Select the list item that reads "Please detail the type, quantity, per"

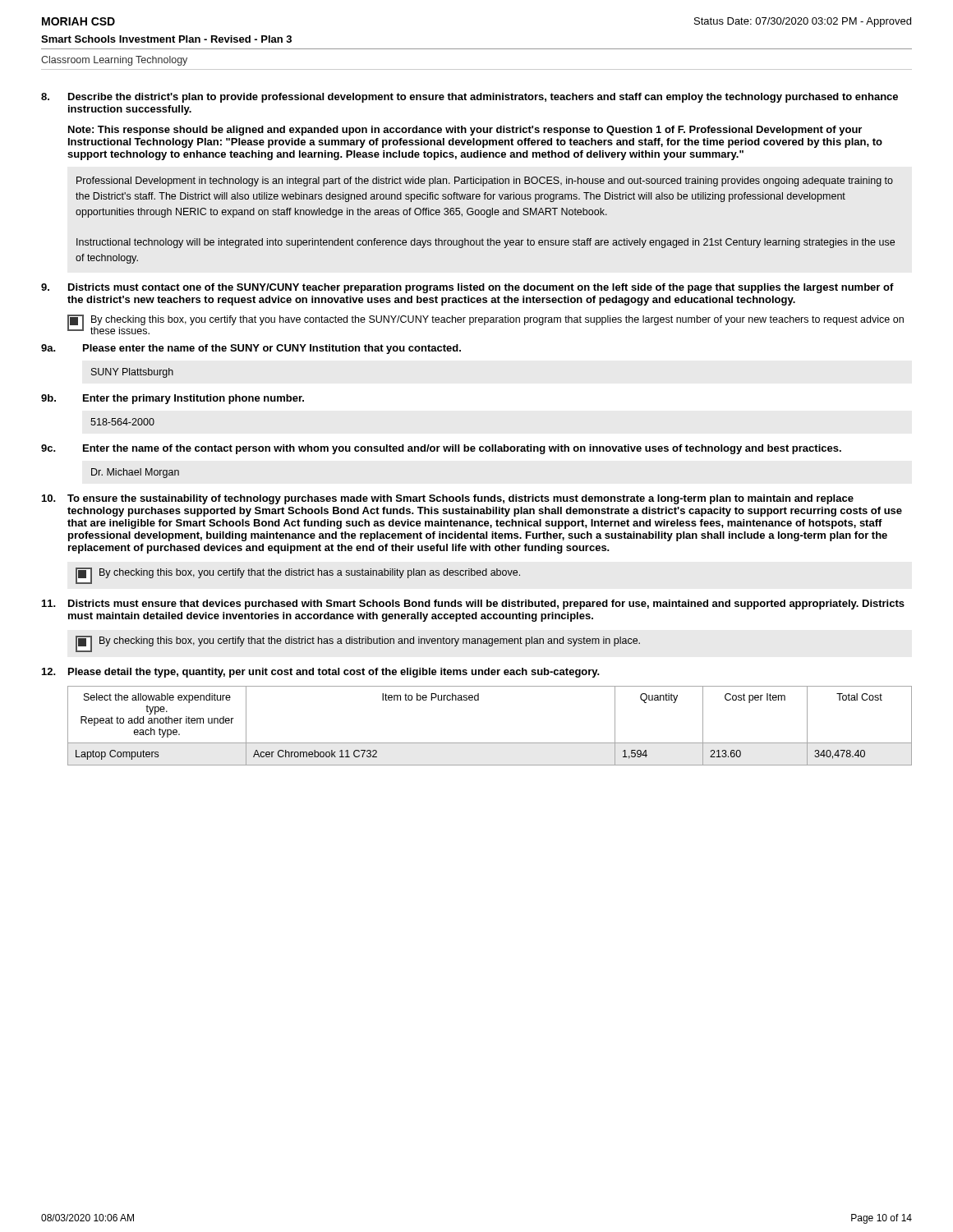pos(334,671)
